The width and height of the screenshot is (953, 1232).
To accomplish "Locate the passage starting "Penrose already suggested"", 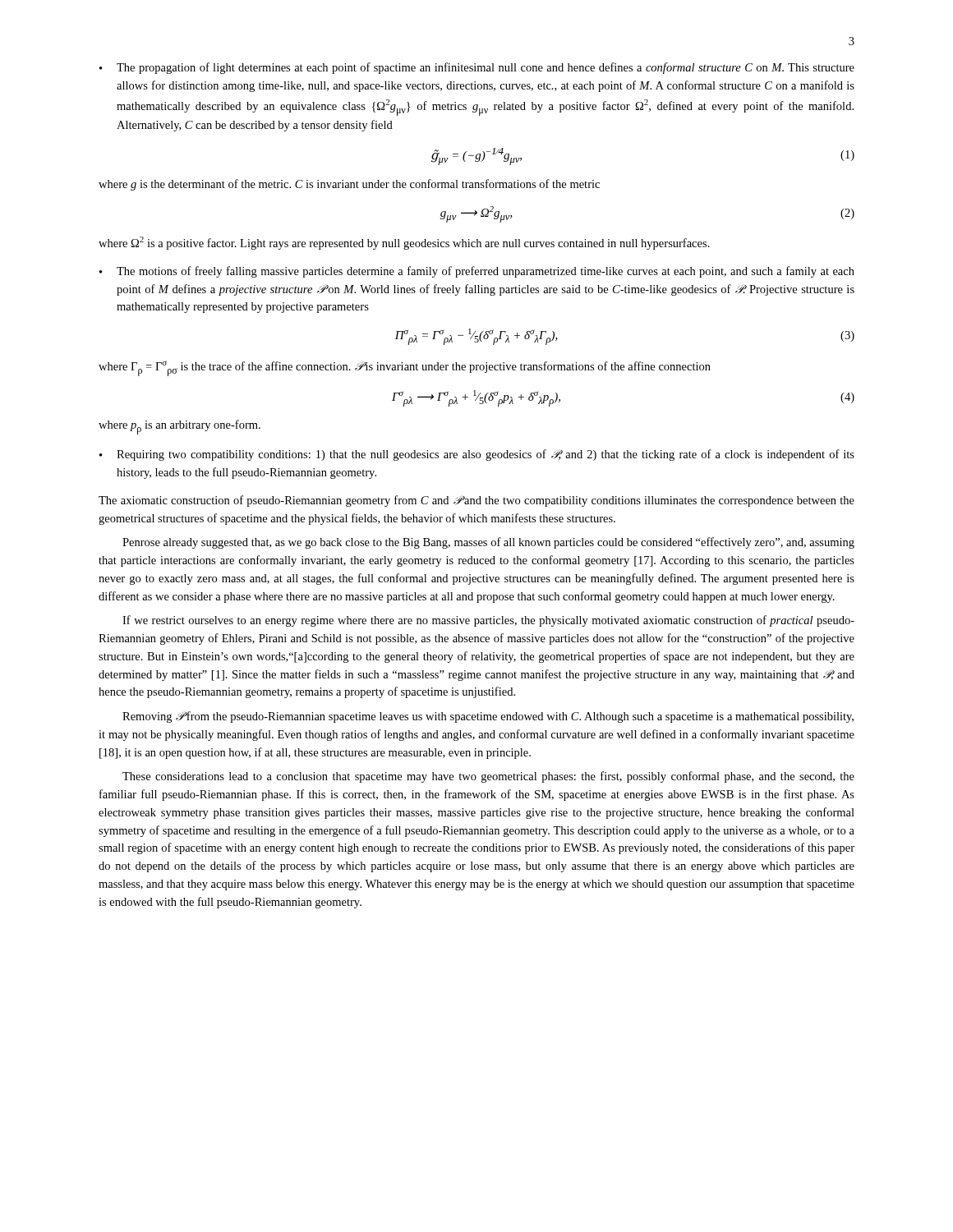I will tap(476, 569).
